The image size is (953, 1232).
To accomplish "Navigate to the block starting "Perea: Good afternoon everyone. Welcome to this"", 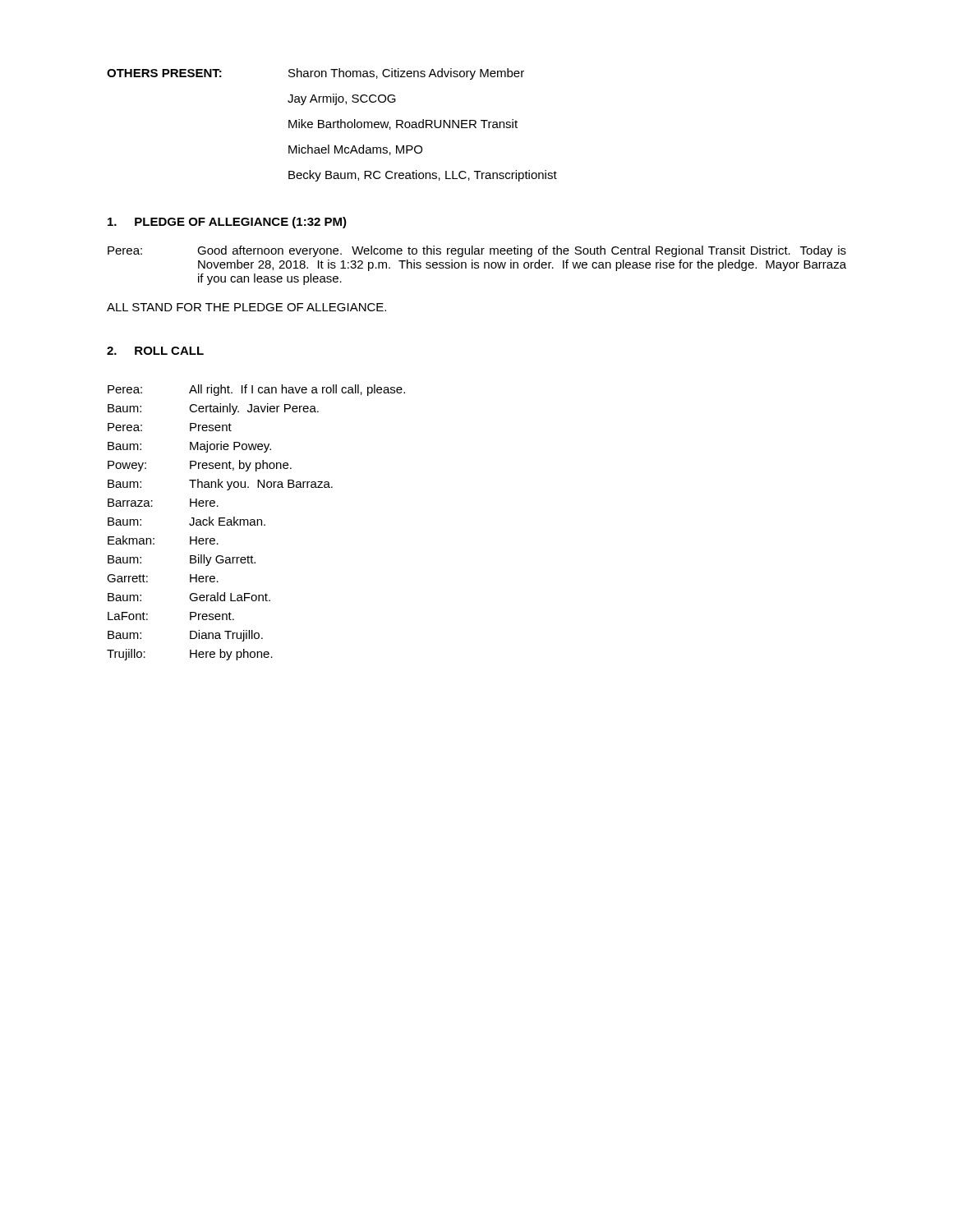I will tap(476, 264).
